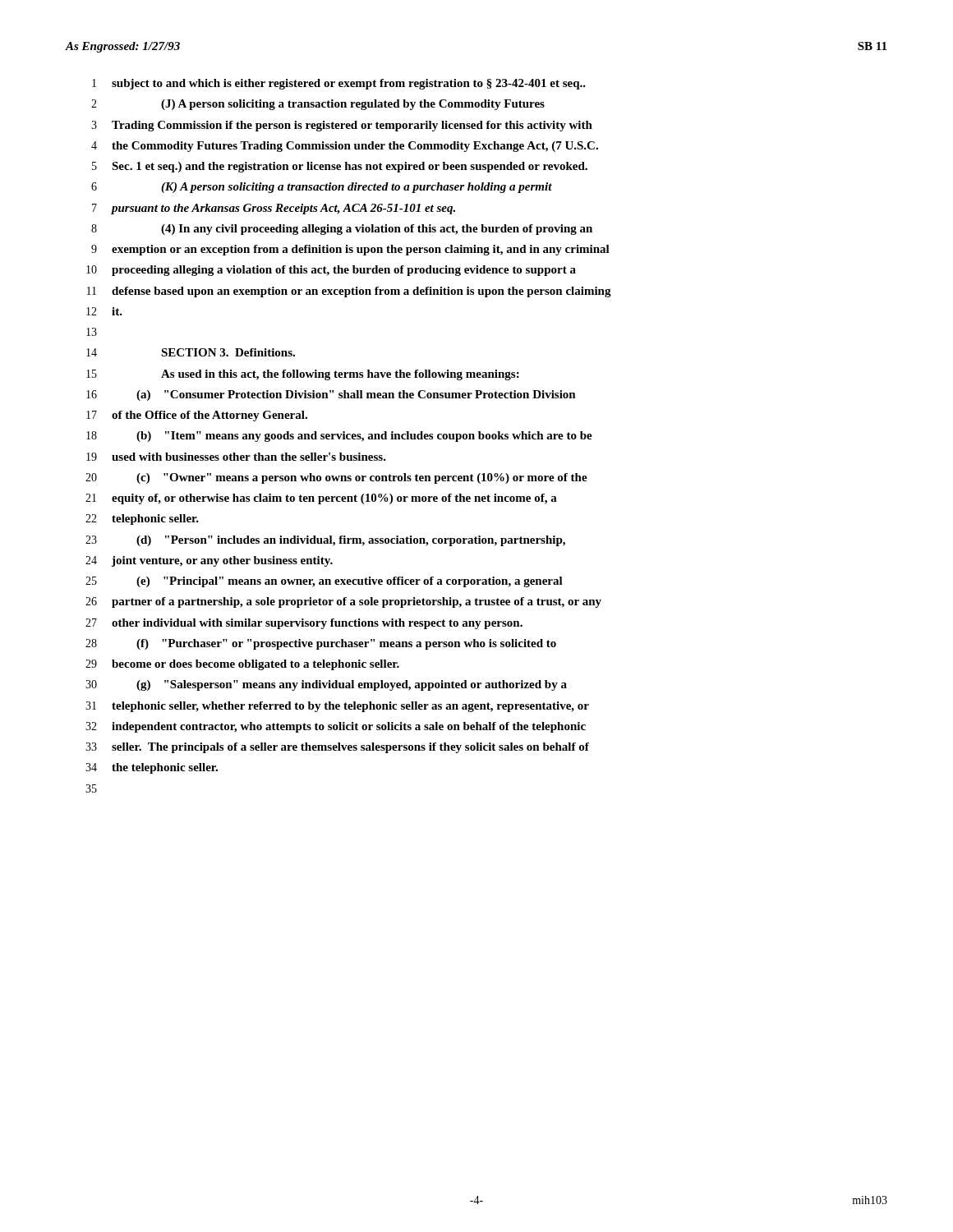The image size is (953, 1232).
Task: Find the block on this page that starts "7 pursuant to the Arkansas Gross Receipts Act,"
Action: pos(274,209)
